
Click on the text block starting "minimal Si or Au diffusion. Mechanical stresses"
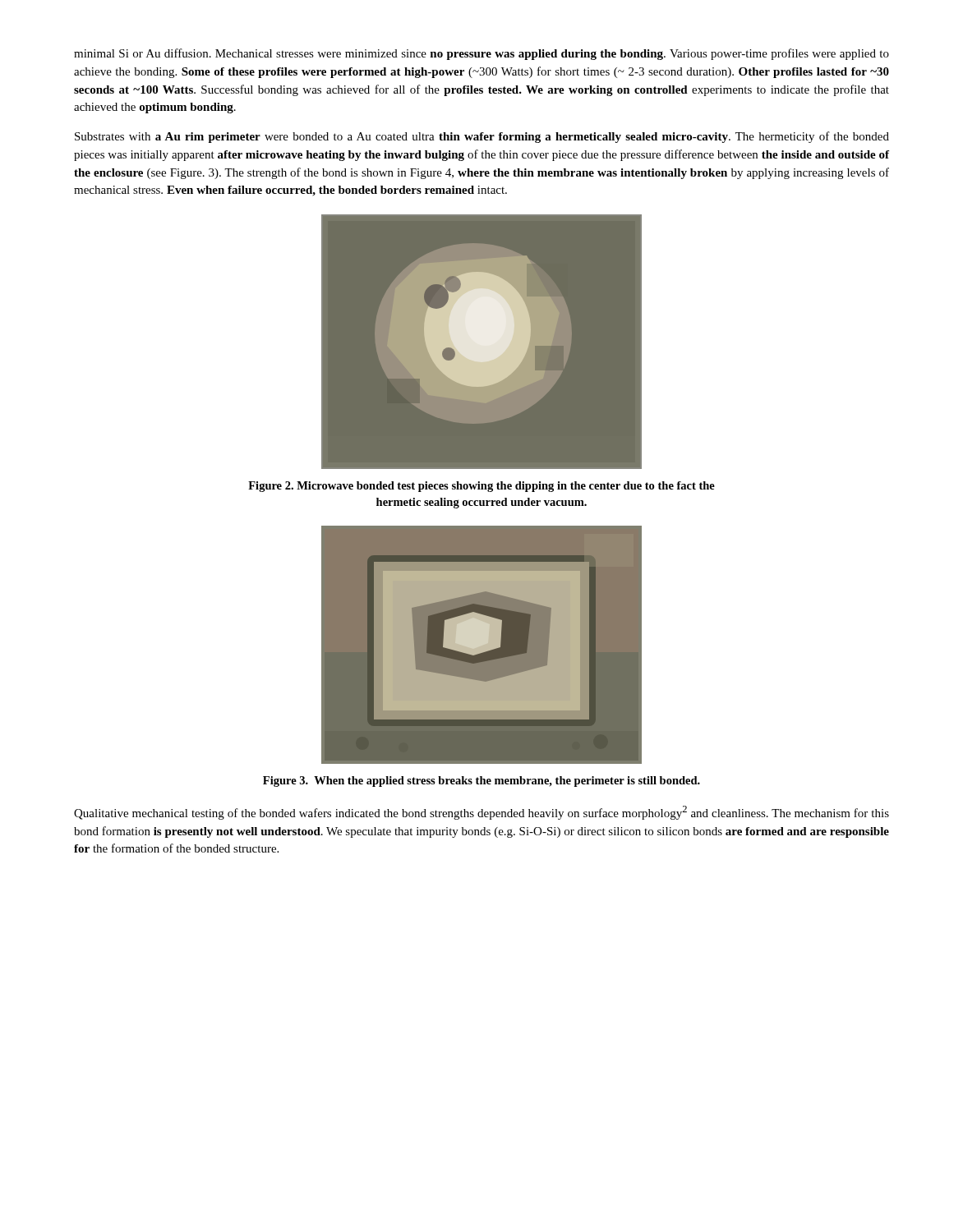pyautogui.click(x=482, y=80)
